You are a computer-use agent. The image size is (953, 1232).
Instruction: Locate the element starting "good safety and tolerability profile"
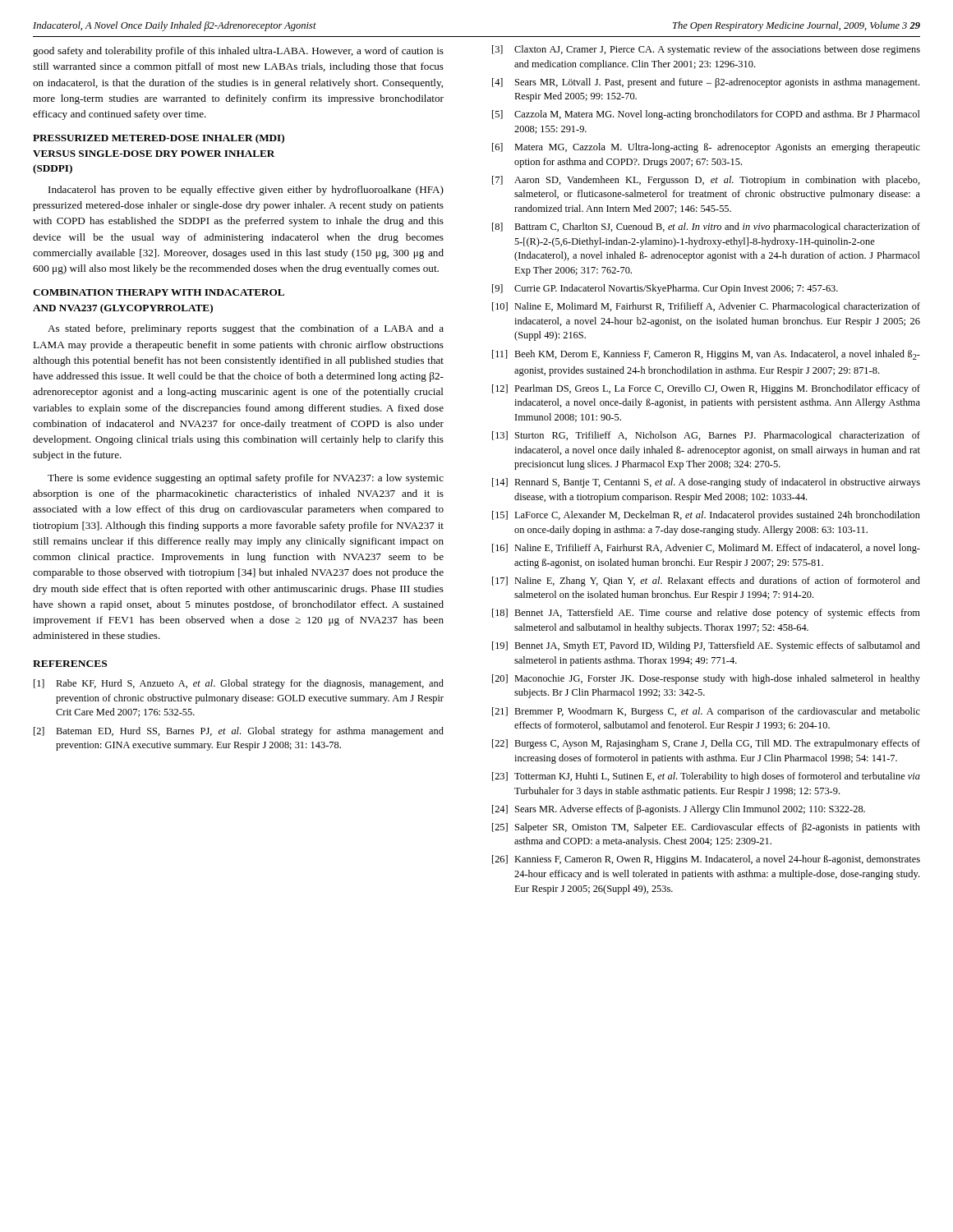(x=238, y=82)
